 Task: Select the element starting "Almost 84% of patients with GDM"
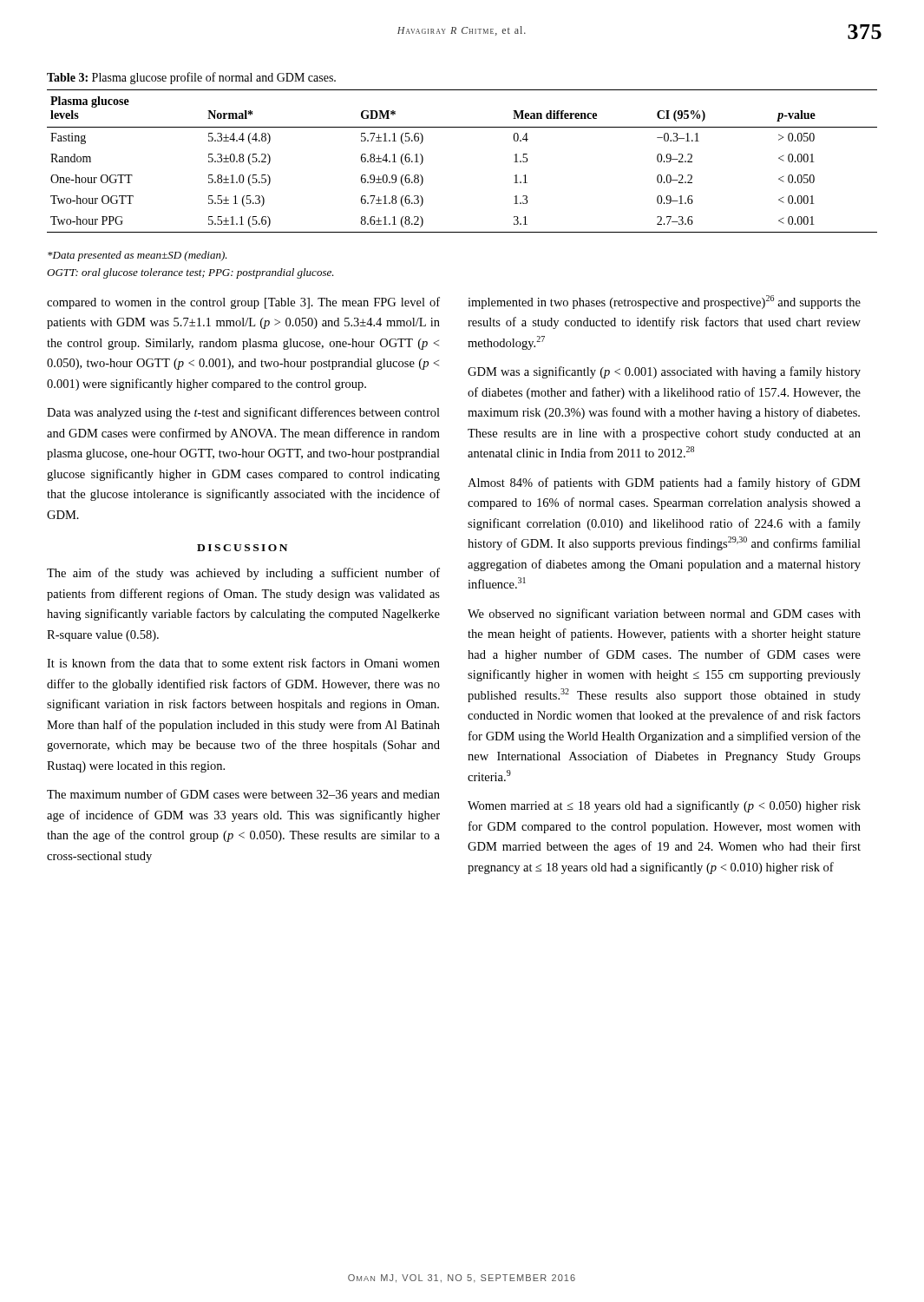(x=664, y=533)
